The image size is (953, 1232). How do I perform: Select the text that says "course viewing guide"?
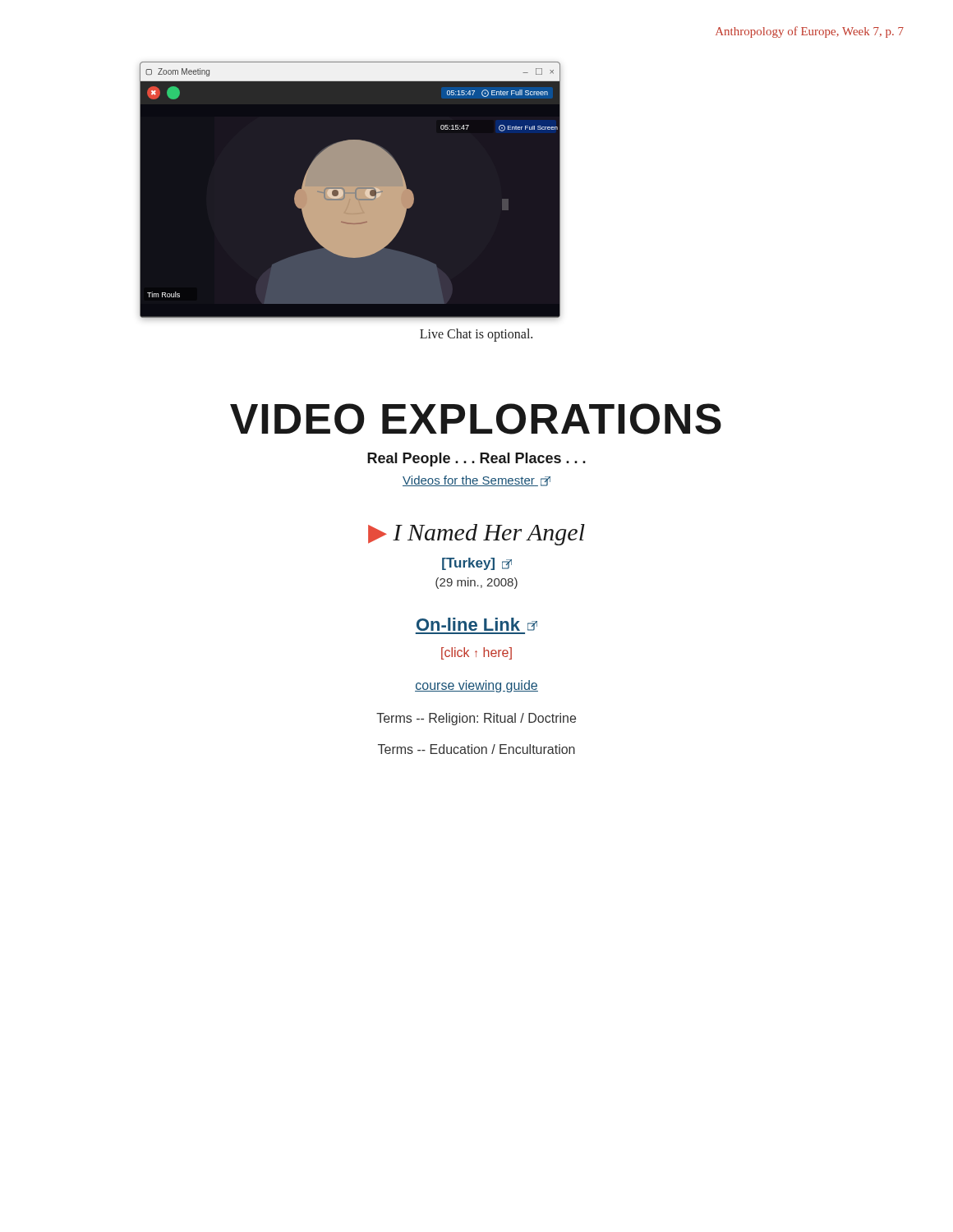[476, 685]
